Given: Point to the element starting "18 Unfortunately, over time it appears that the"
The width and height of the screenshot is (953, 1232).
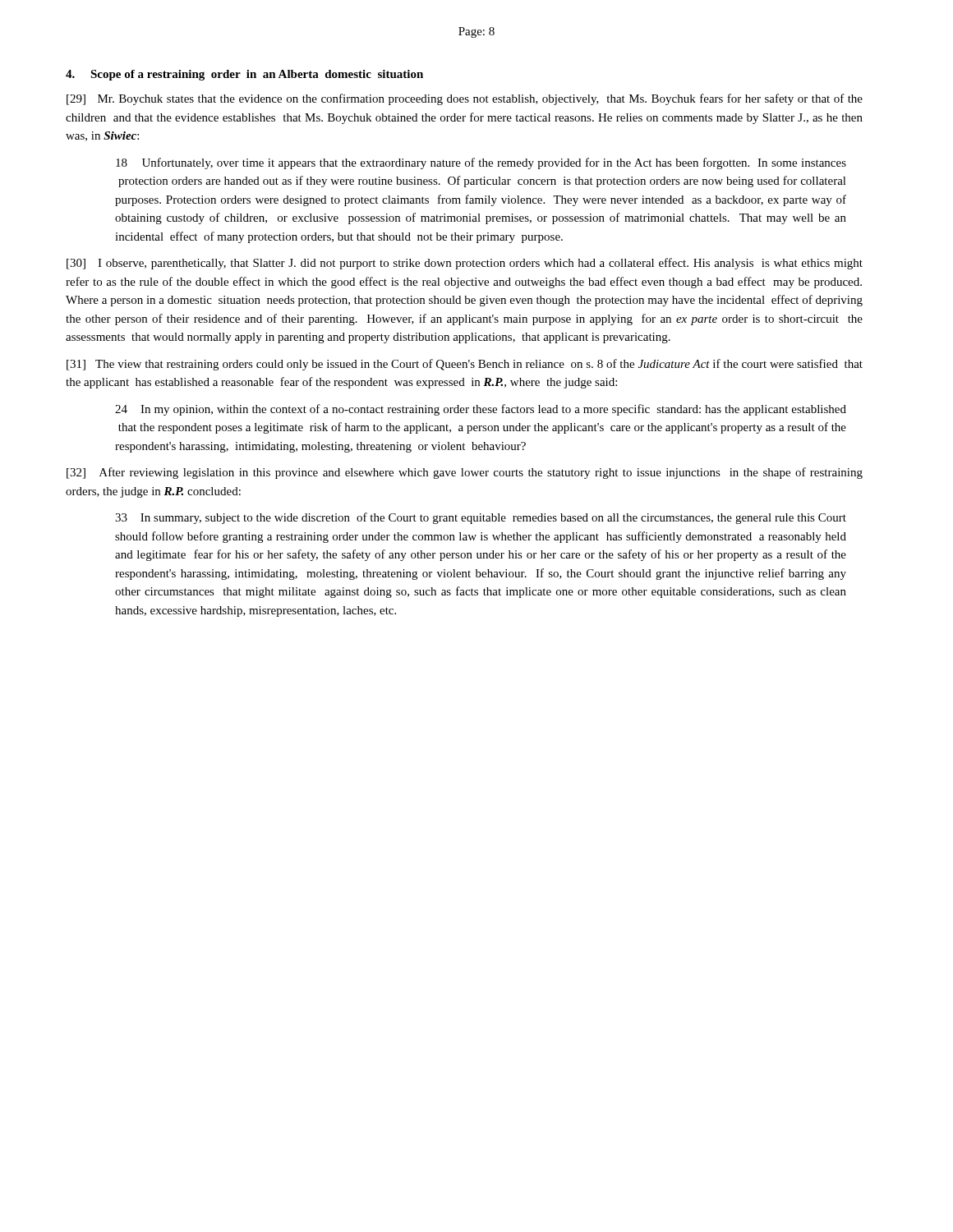Looking at the screenshot, I should [x=481, y=199].
